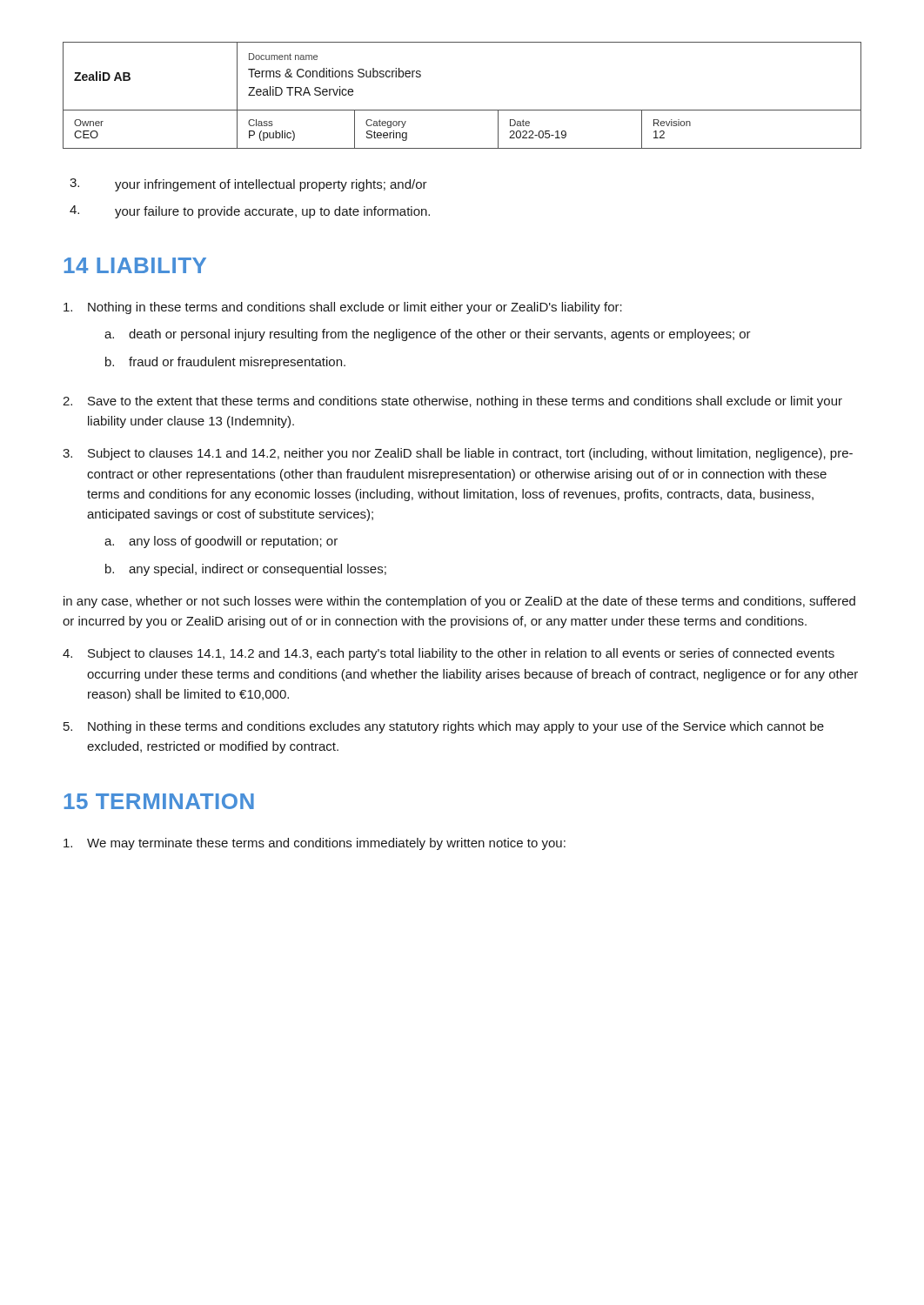
Task: Click on the list item with the text "We may terminate these"
Action: click(x=462, y=842)
